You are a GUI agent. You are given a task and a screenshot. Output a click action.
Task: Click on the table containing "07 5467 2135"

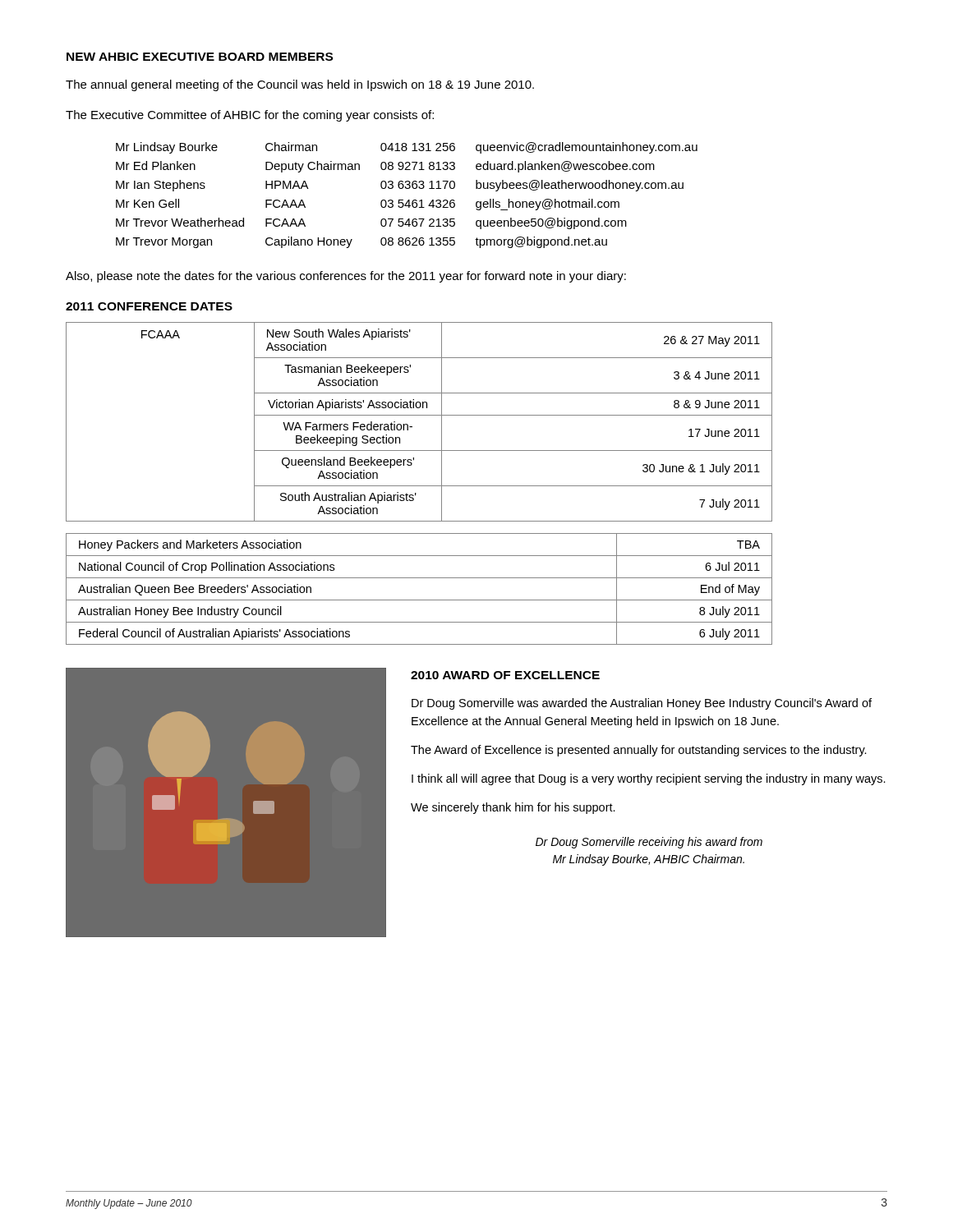[x=489, y=194]
